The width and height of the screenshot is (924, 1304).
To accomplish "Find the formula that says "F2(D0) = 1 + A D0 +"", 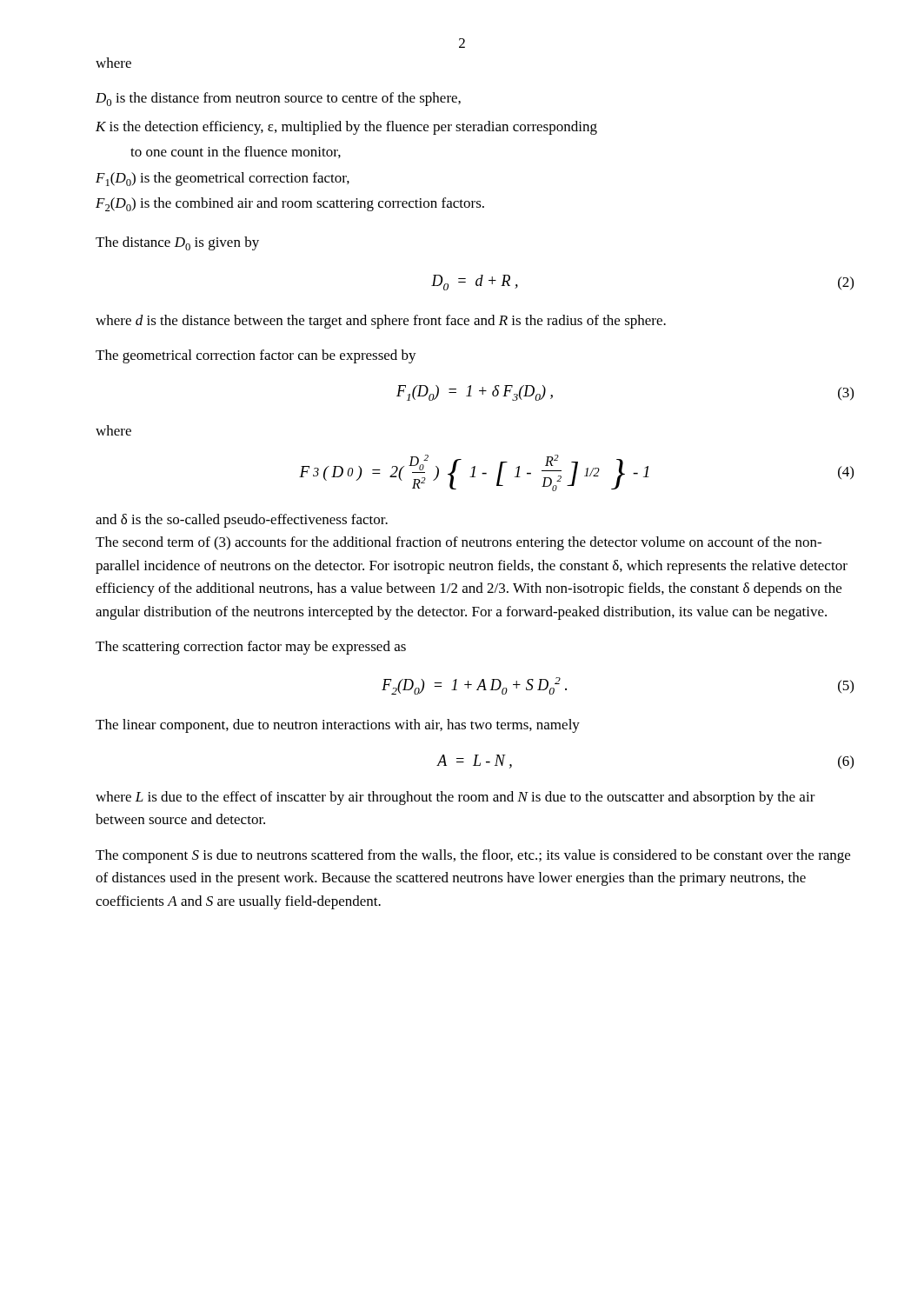I will click(x=475, y=686).
